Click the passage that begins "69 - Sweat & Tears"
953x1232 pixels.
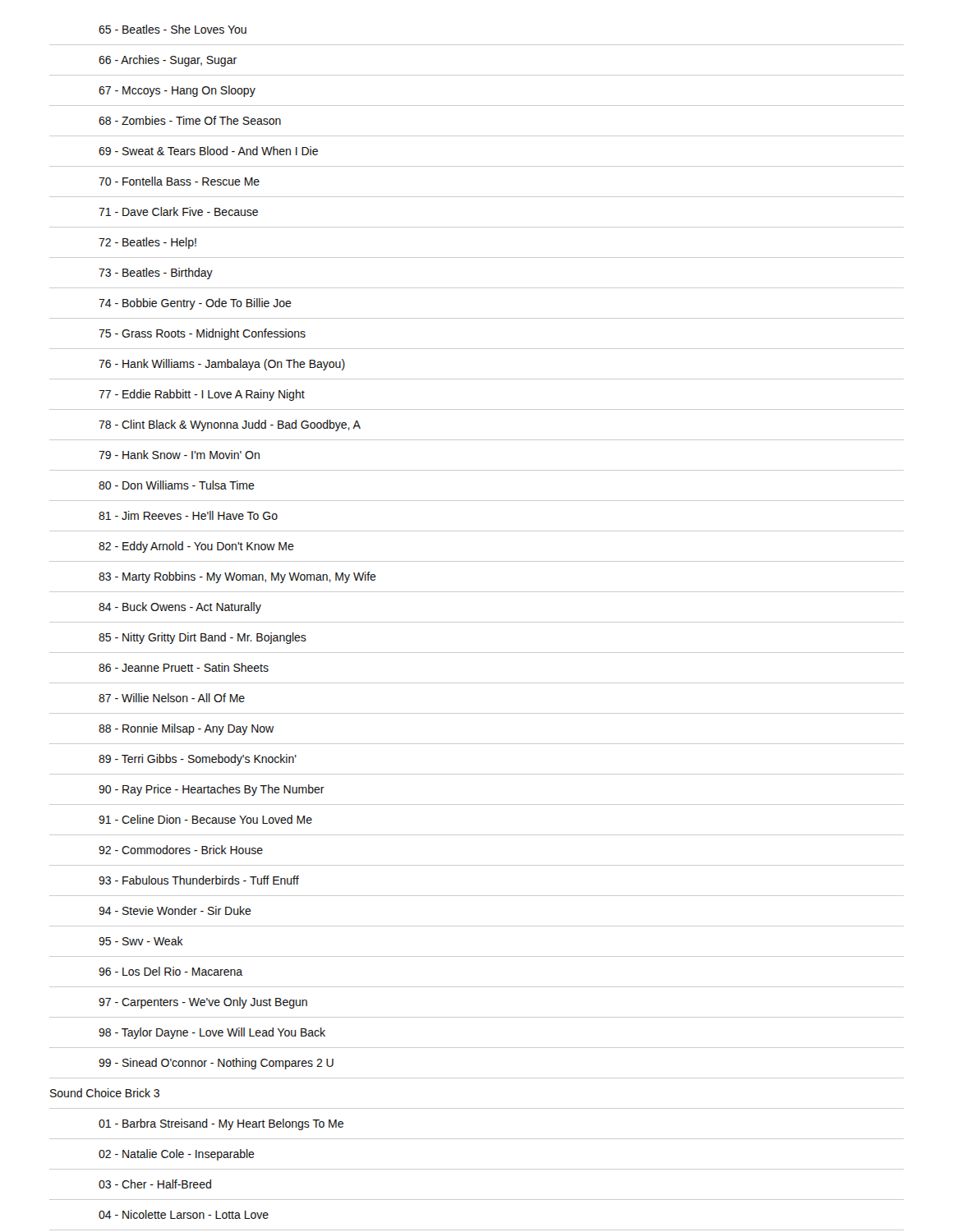tap(184, 151)
